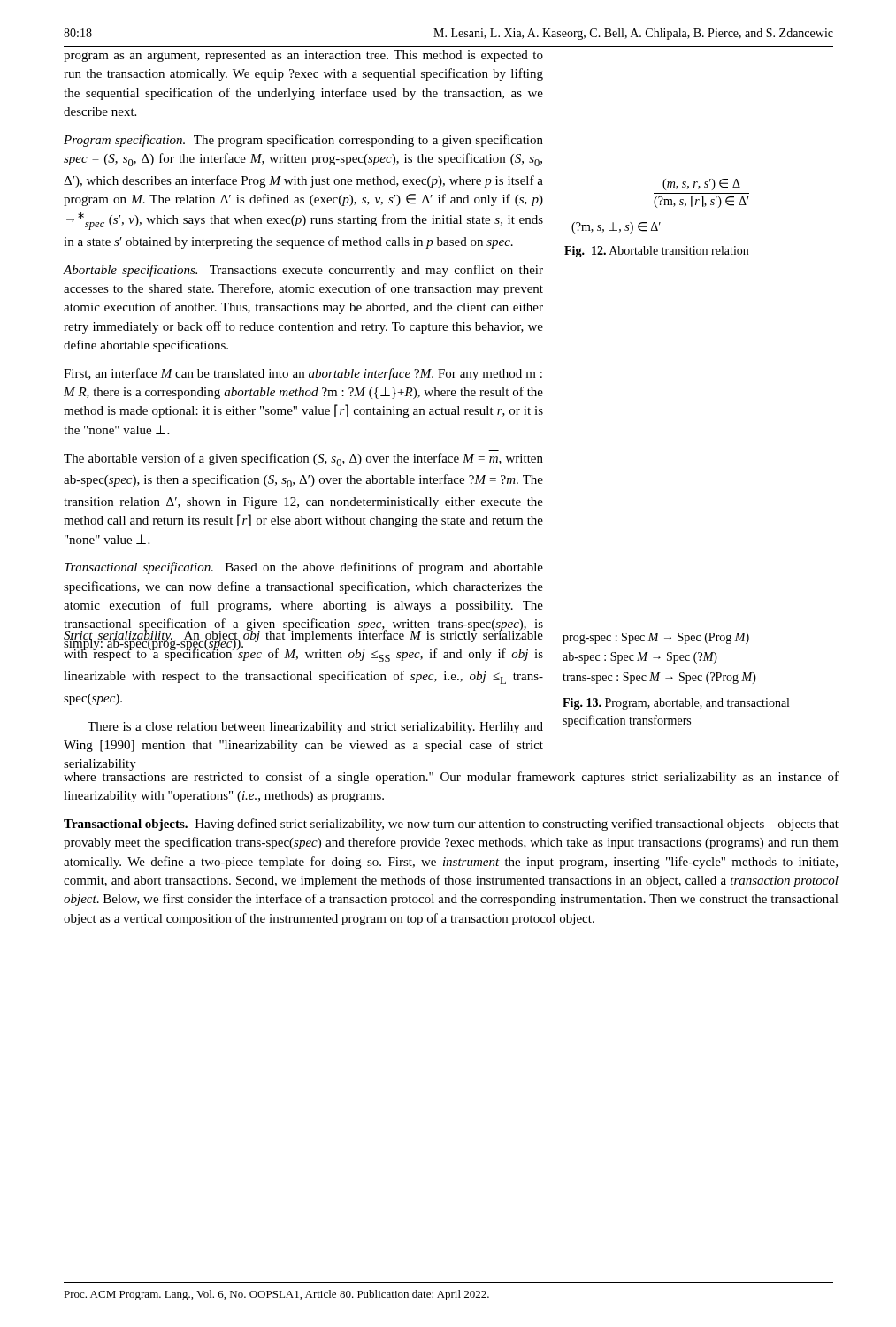Select the element starting "Transactional objects. Having"
Viewport: 896px width, 1327px height.
(451, 871)
